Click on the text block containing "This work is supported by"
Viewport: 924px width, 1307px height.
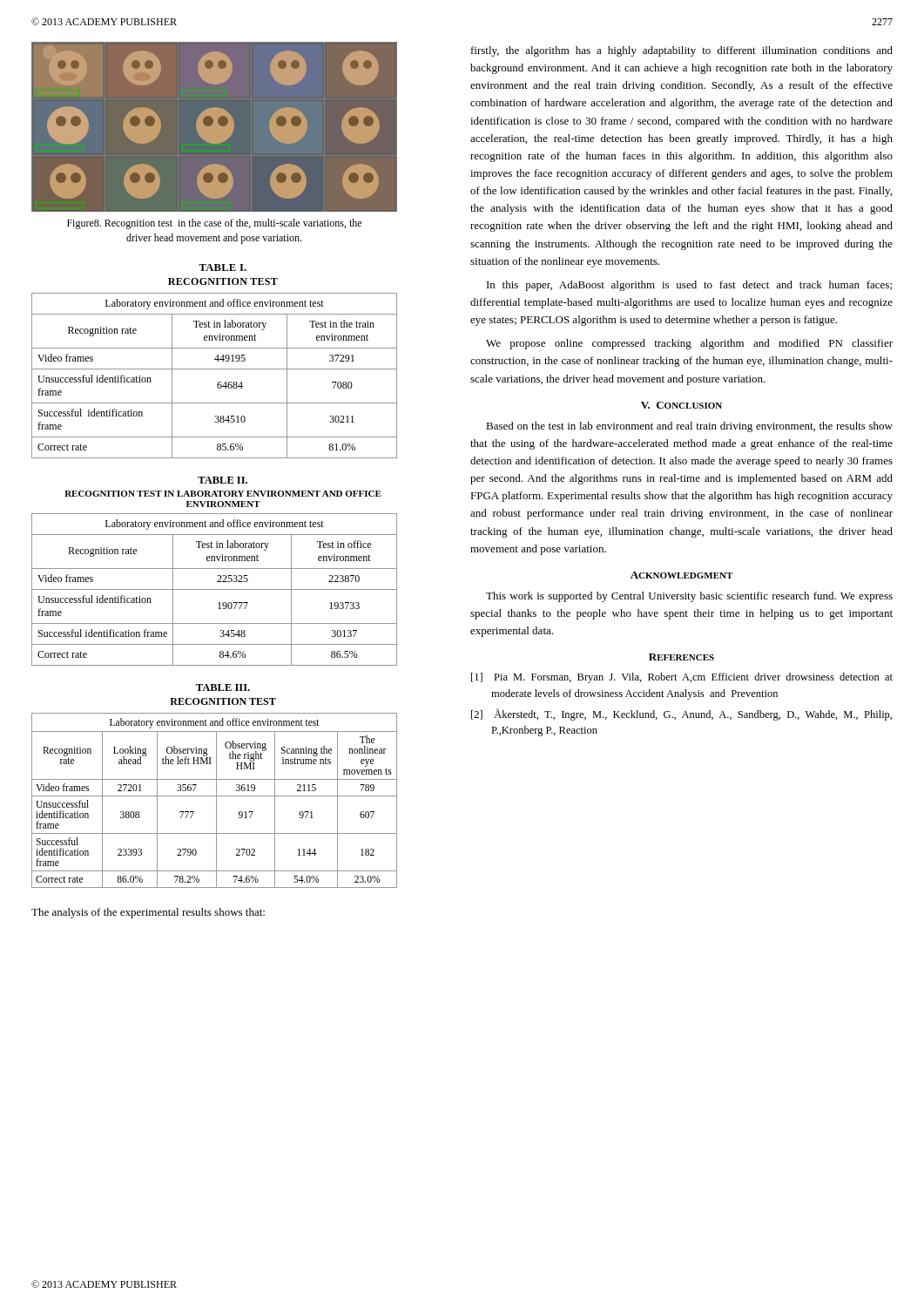[681, 613]
